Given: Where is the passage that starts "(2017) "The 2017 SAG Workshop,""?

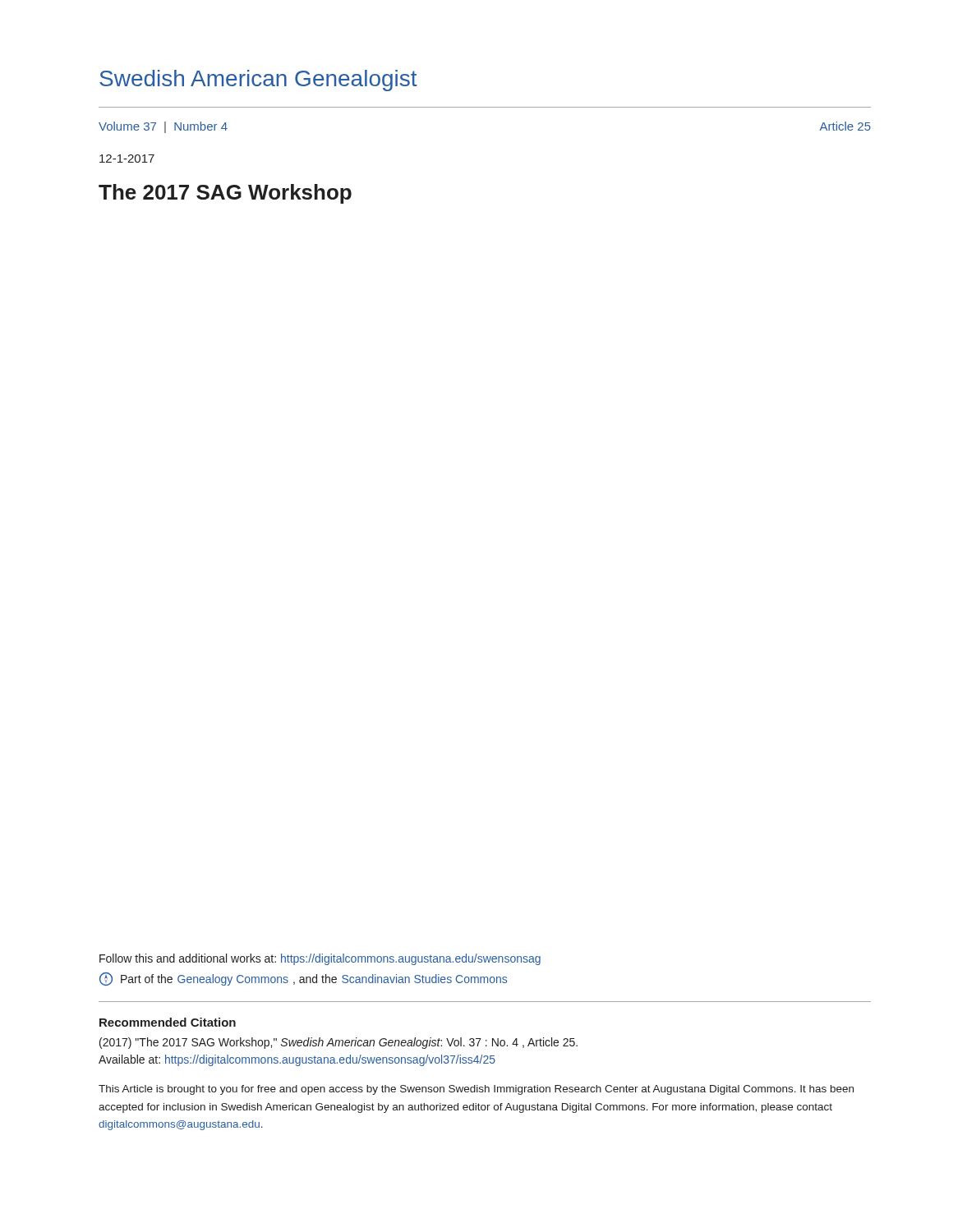Looking at the screenshot, I should 339,1051.
